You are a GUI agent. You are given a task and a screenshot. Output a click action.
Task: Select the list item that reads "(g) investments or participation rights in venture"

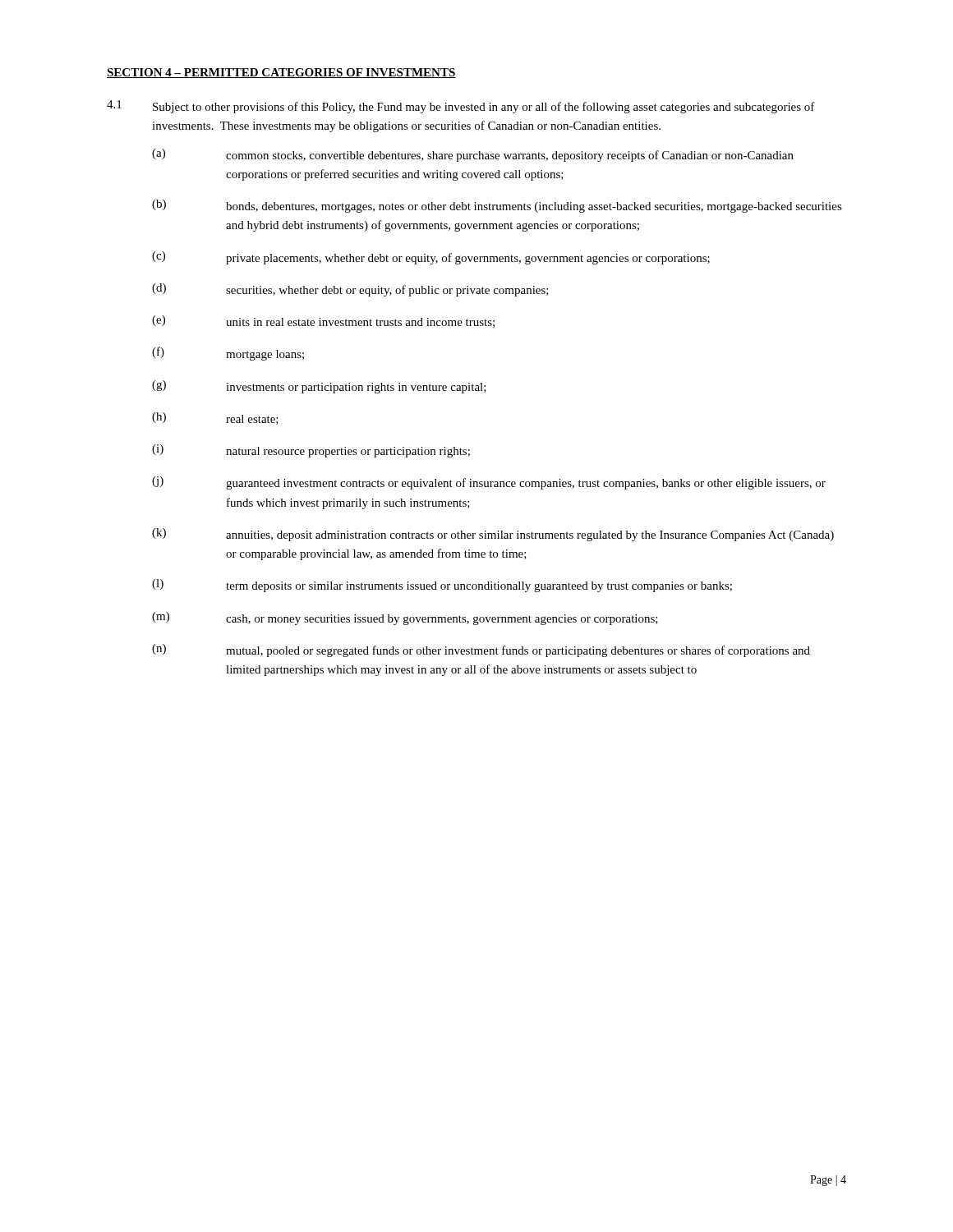pos(319,387)
